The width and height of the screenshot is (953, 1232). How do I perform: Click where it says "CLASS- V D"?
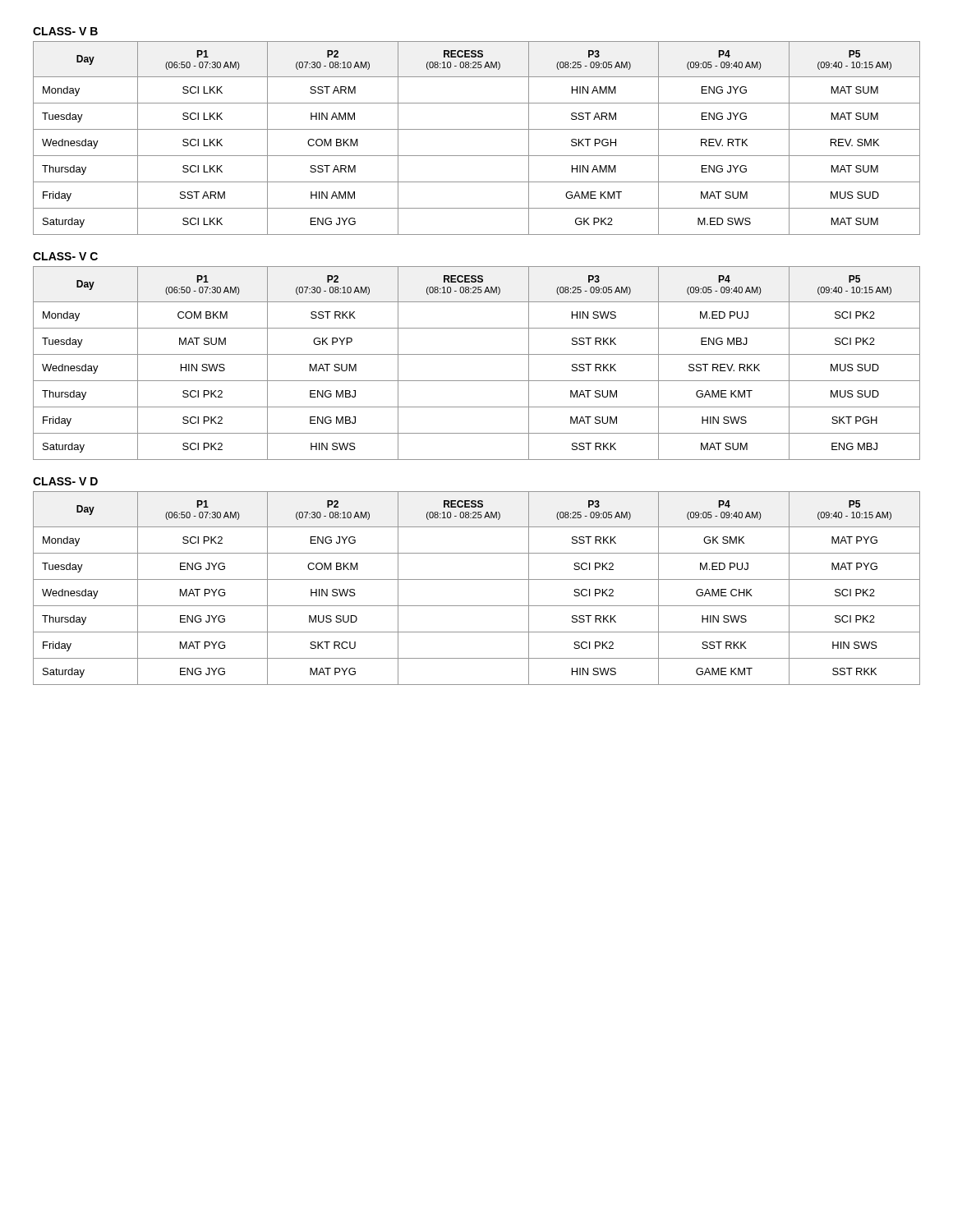[65, 481]
